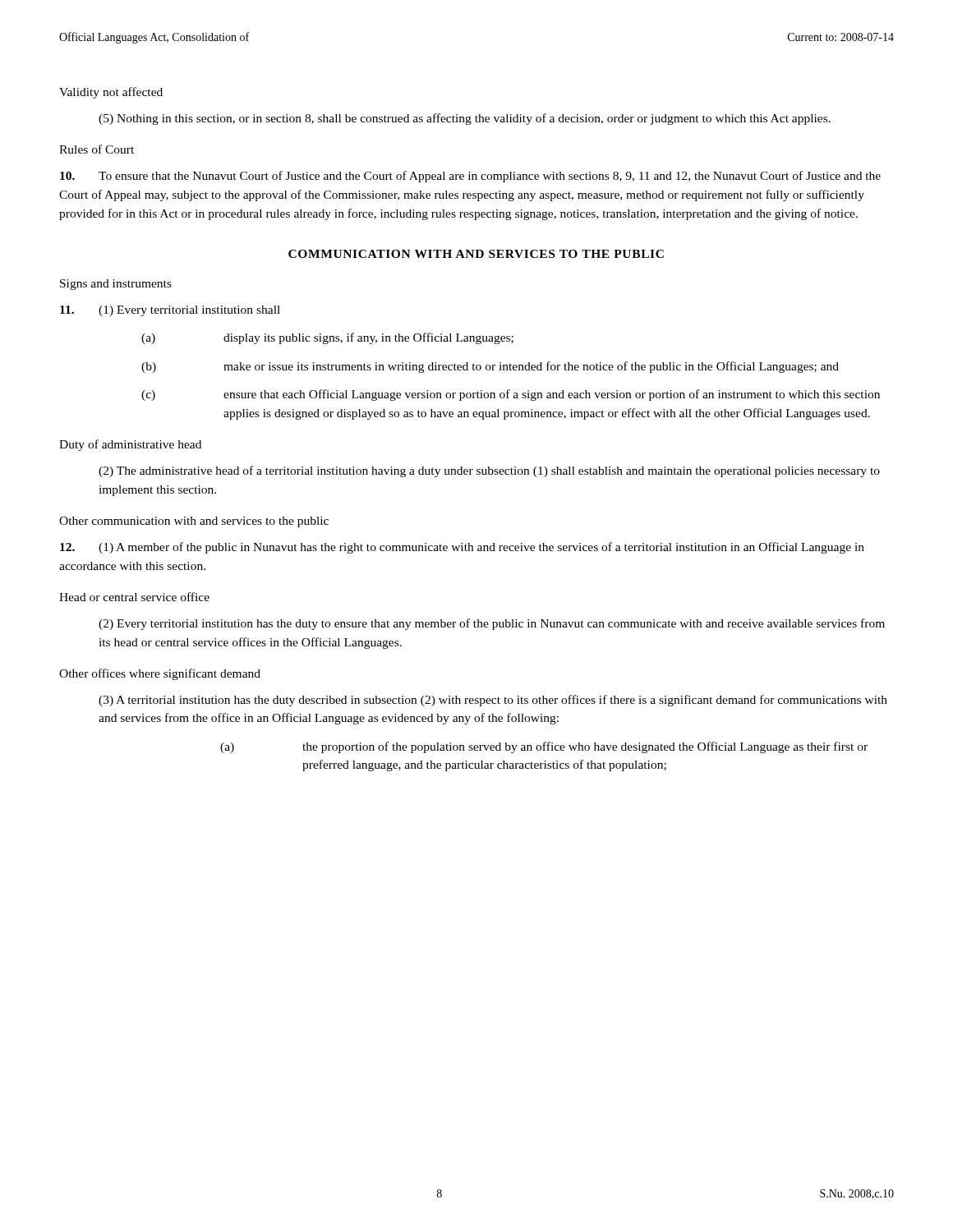
Task: Point to "Head or central service office"
Action: coord(134,597)
